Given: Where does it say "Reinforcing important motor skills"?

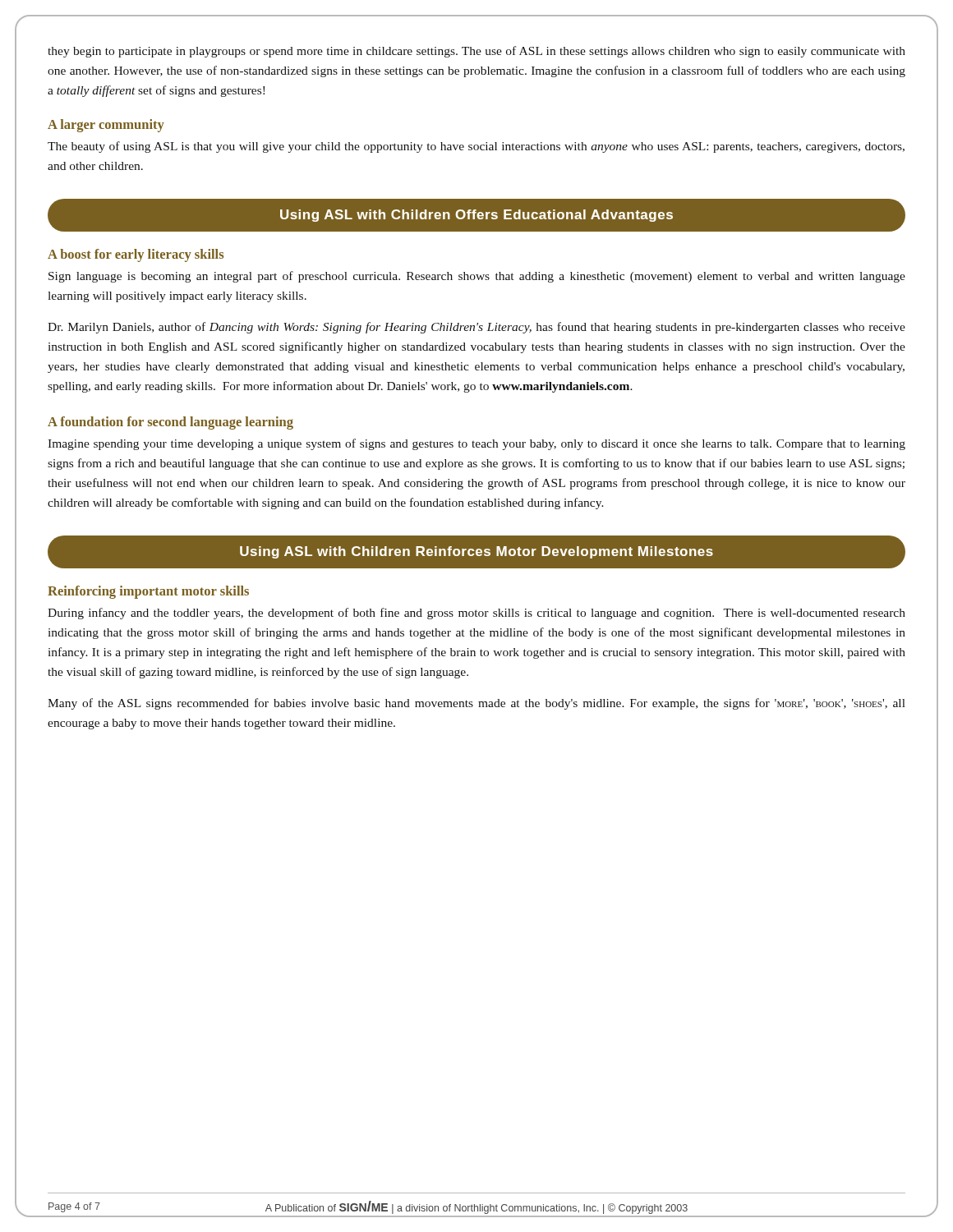Looking at the screenshot, I should 149,591.
